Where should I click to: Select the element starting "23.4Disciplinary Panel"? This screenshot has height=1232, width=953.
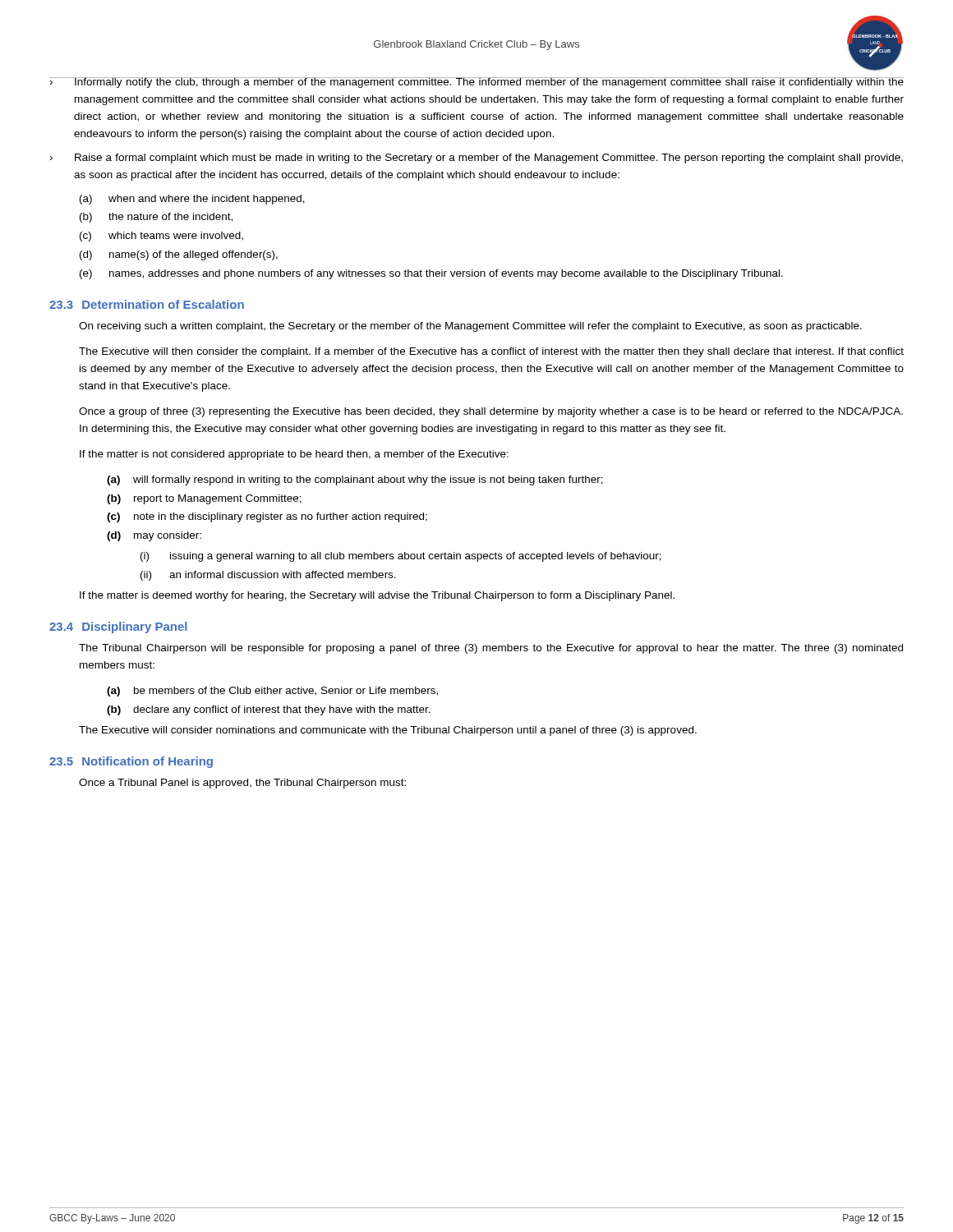[118, 626]
